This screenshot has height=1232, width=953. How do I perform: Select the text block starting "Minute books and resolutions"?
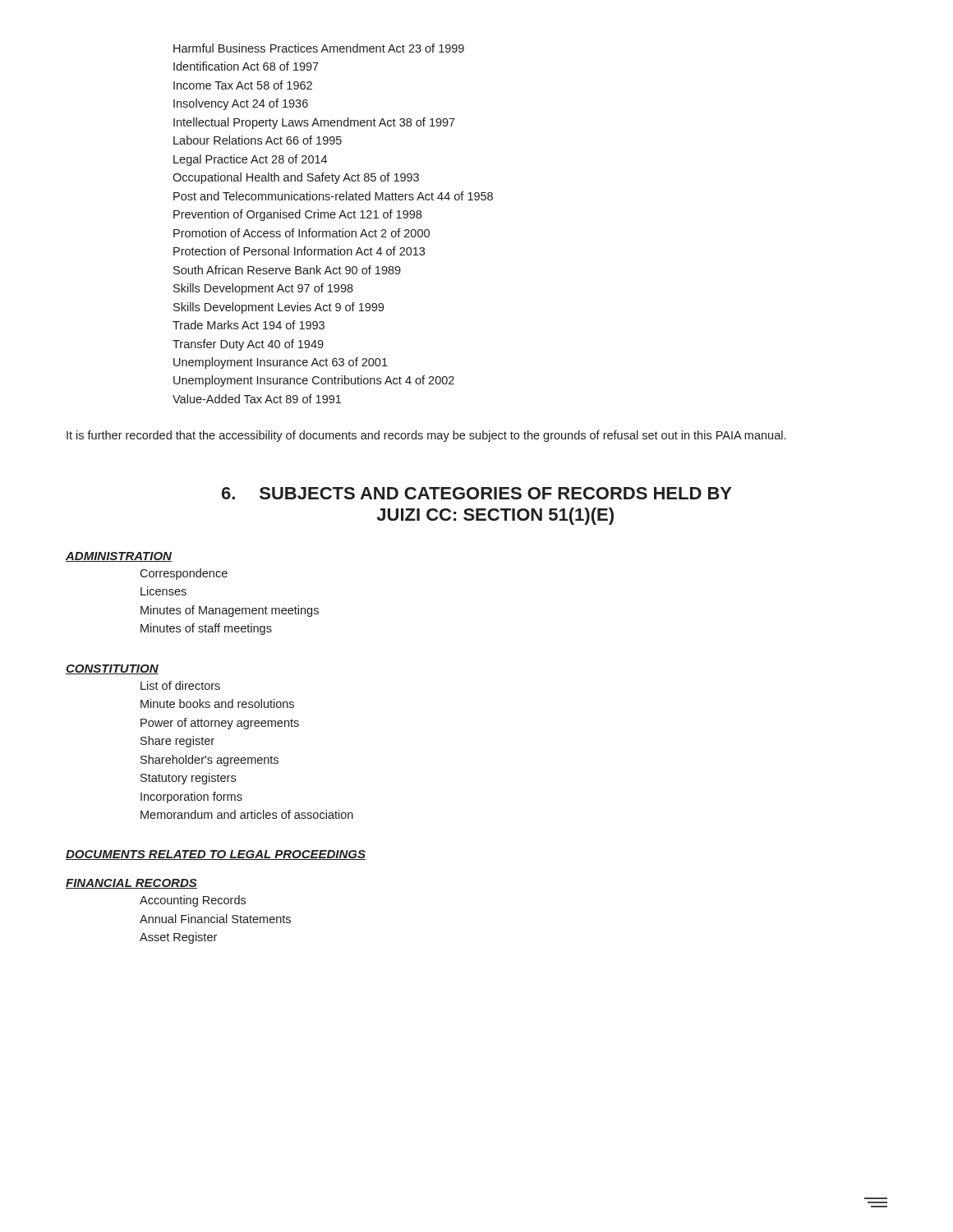[x=217, y=704]
